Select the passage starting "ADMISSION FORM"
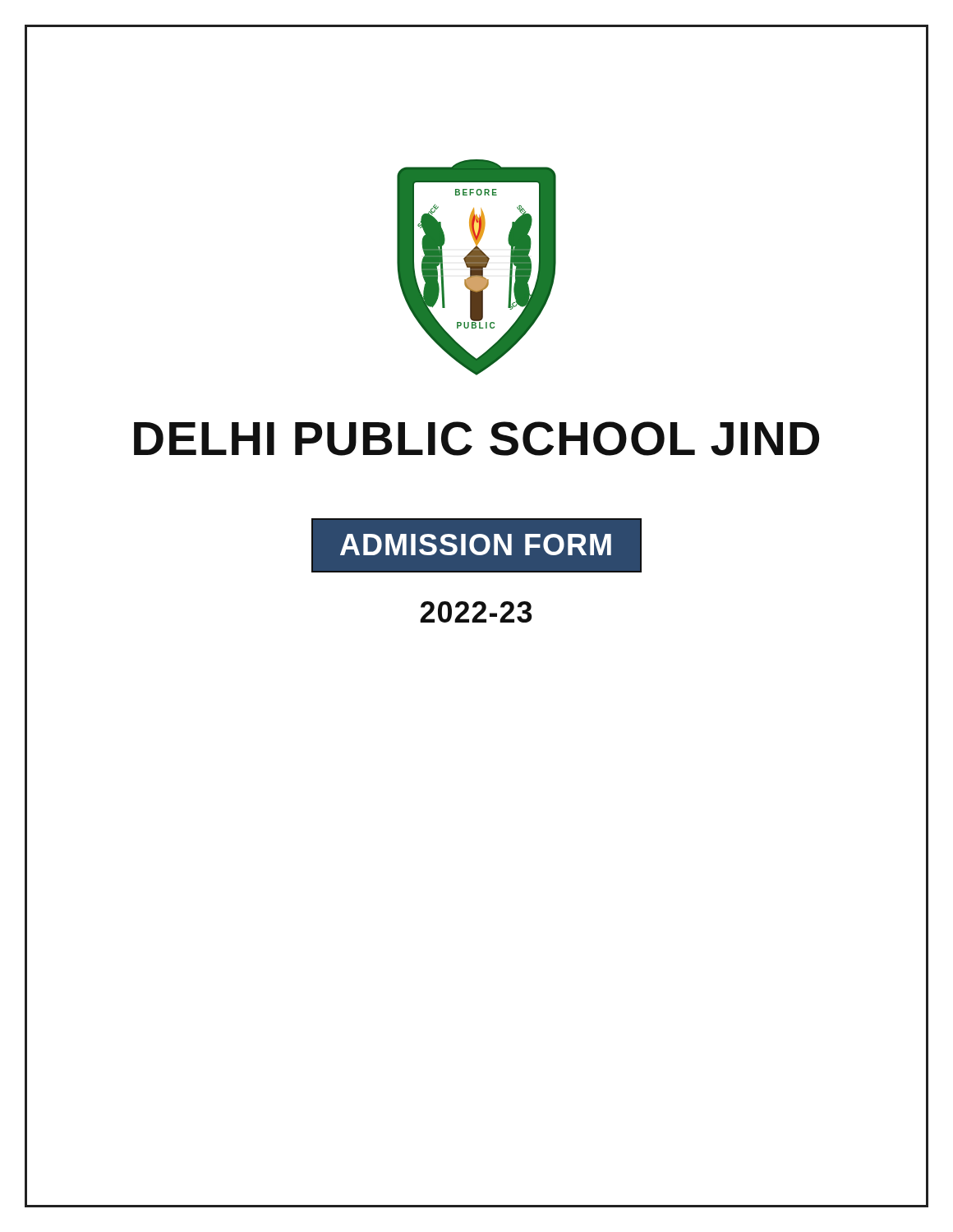953x1232 pixels. 476,545
